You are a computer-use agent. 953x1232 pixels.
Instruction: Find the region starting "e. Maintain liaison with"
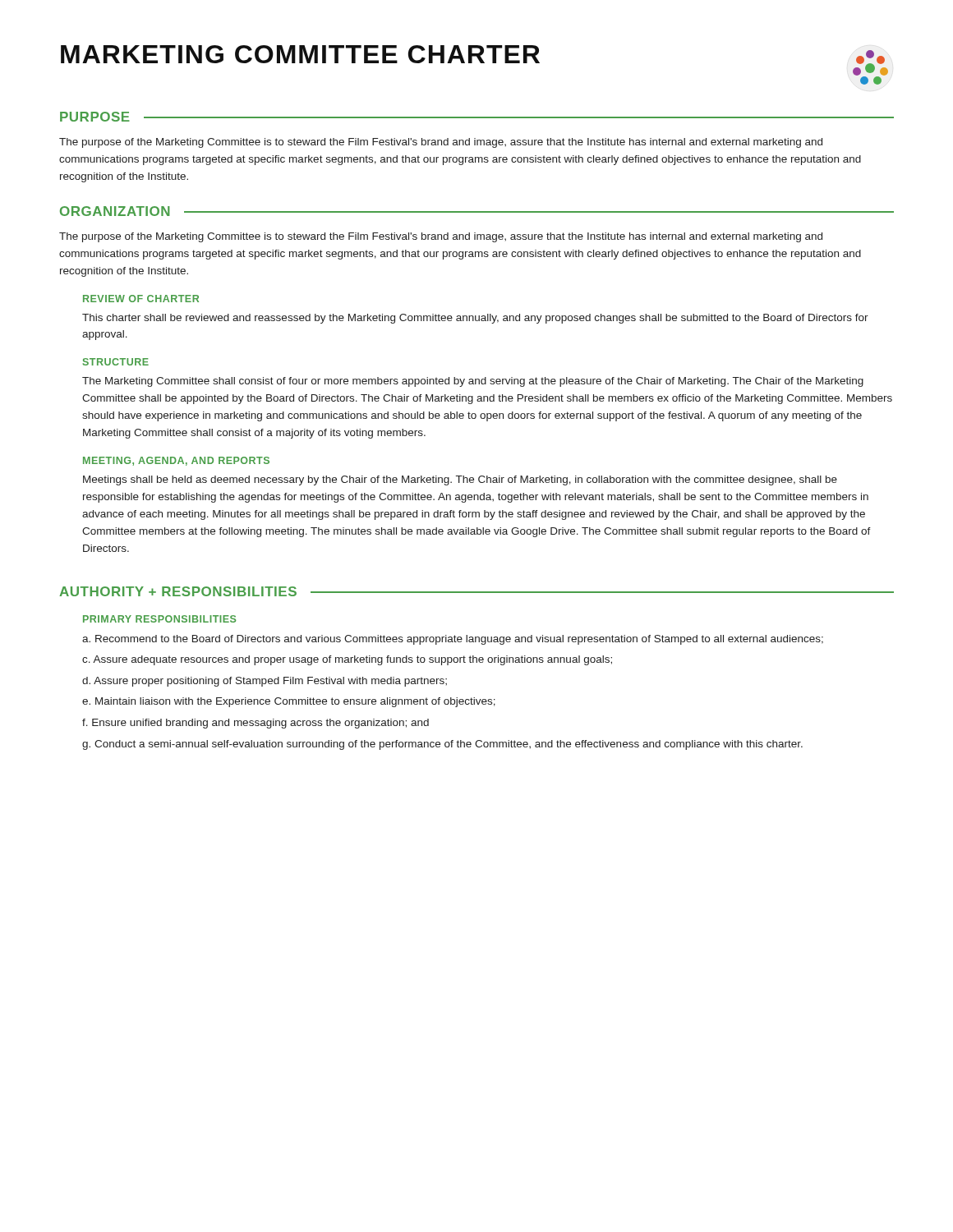[x=289, y=701]
